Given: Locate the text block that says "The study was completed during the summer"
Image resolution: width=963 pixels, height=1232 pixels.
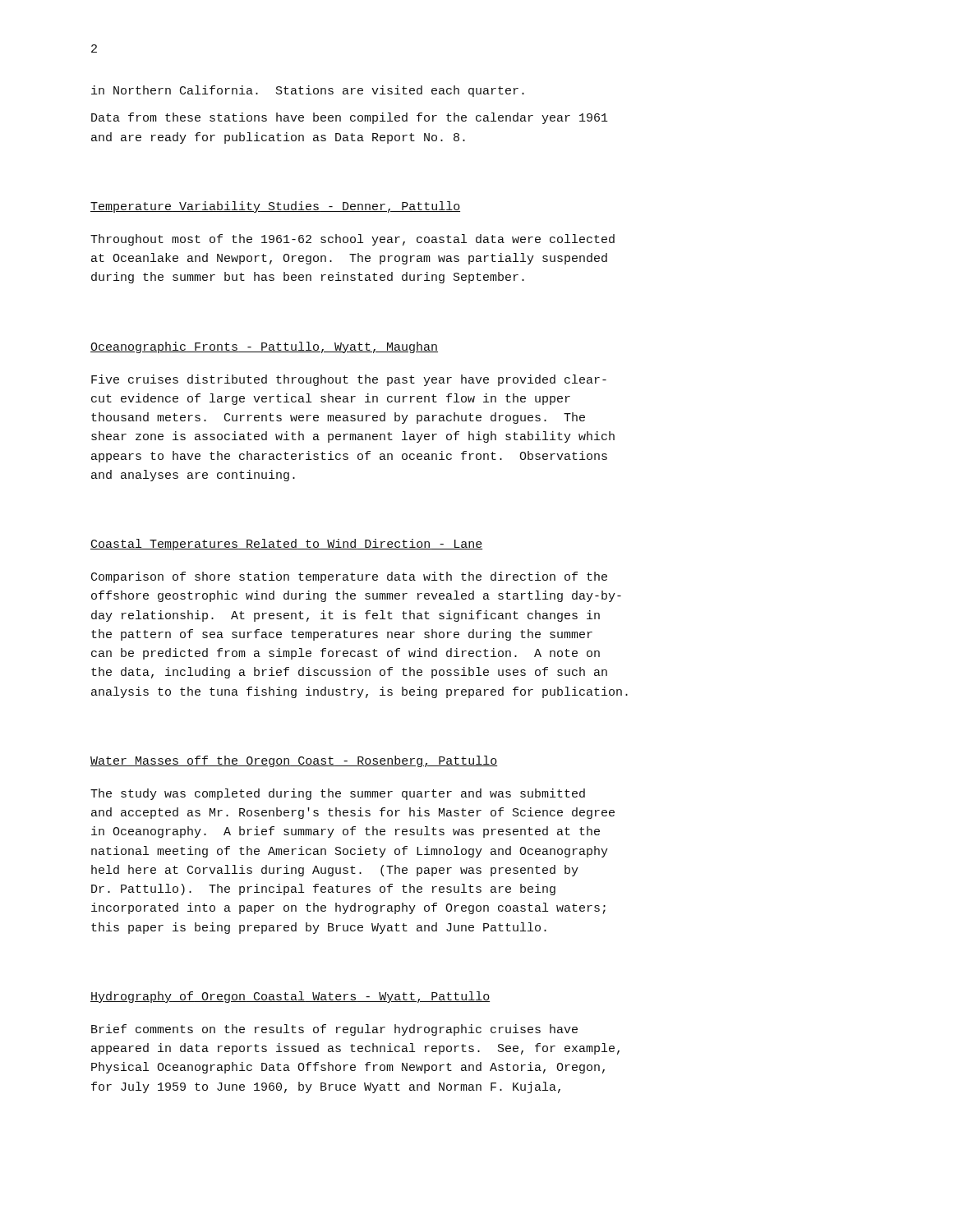Looking at the screenshot, I should pyautogui.click(x=353, y=861).
